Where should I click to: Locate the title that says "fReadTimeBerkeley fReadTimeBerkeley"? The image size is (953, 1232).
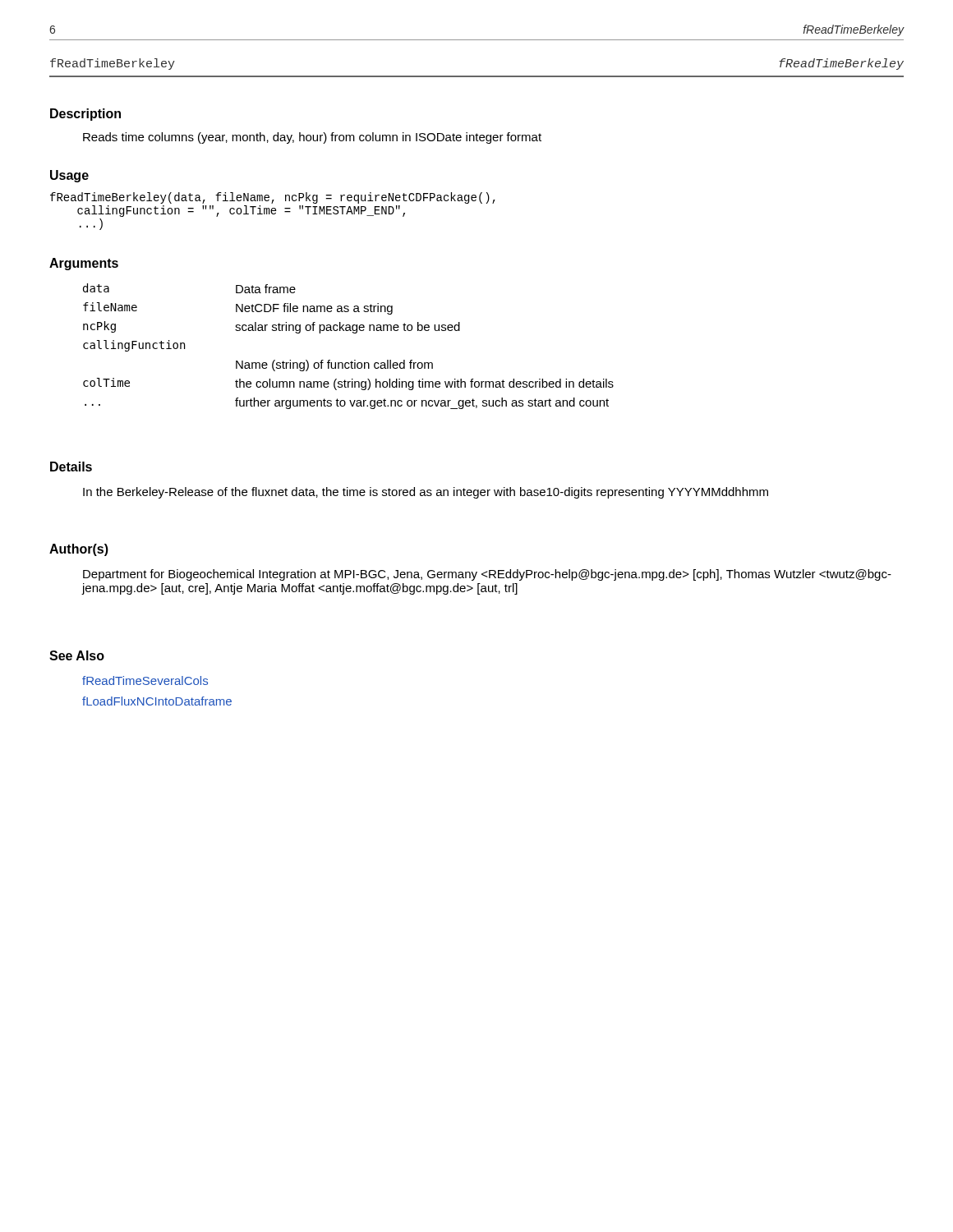(476, 67)
